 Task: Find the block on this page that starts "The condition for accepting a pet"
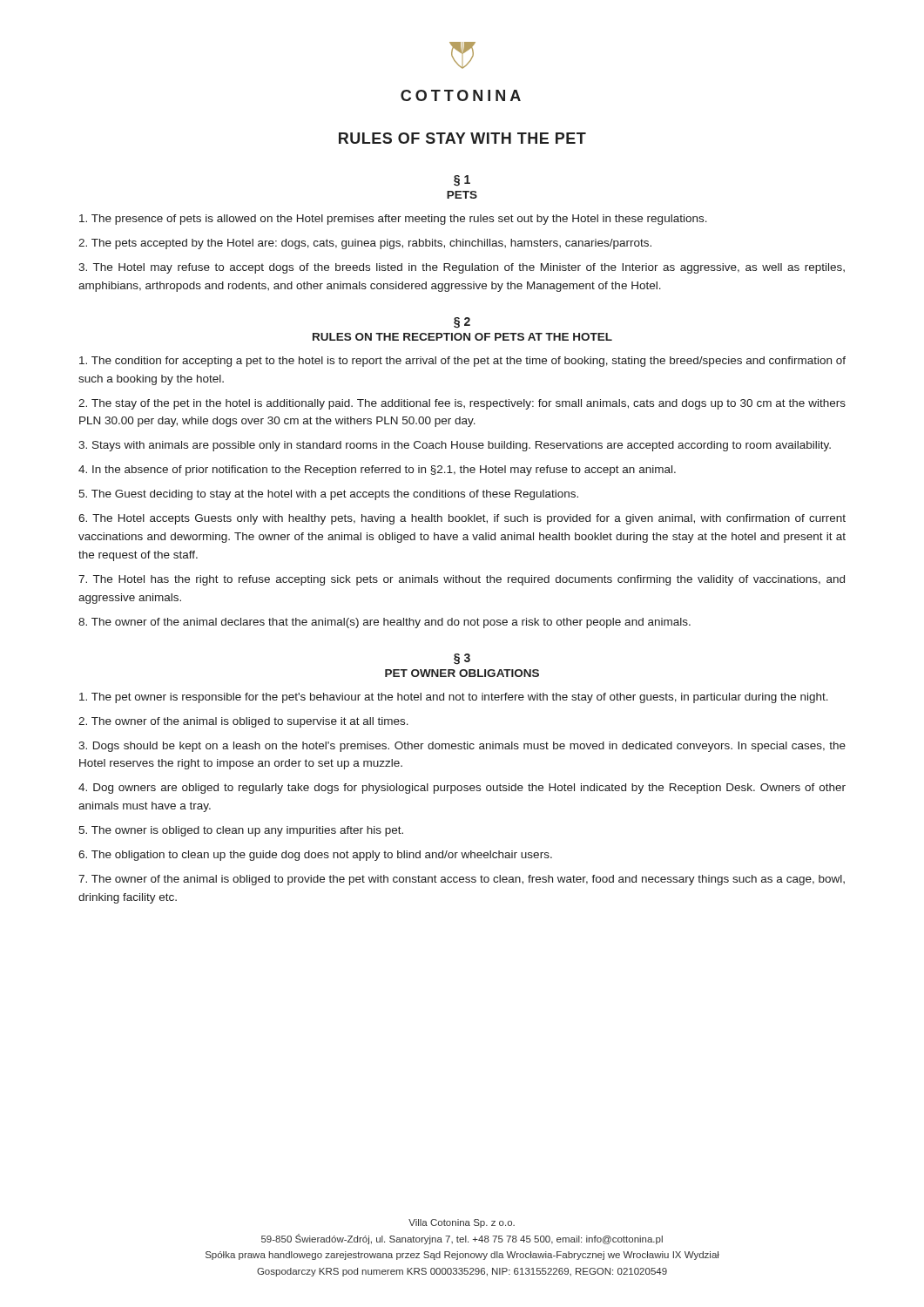point(462,369)
